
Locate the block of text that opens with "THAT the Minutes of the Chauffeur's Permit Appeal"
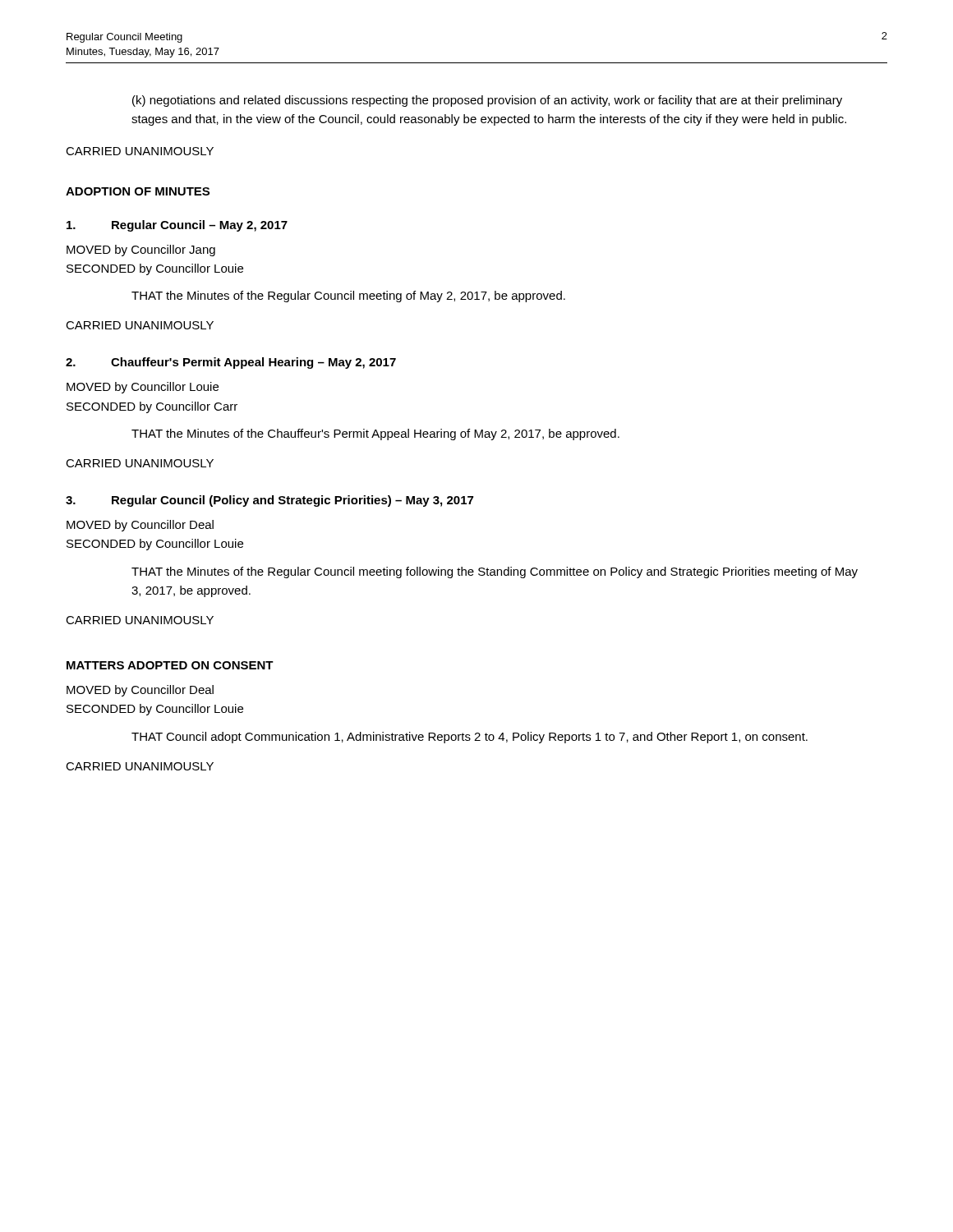point(376,433)
